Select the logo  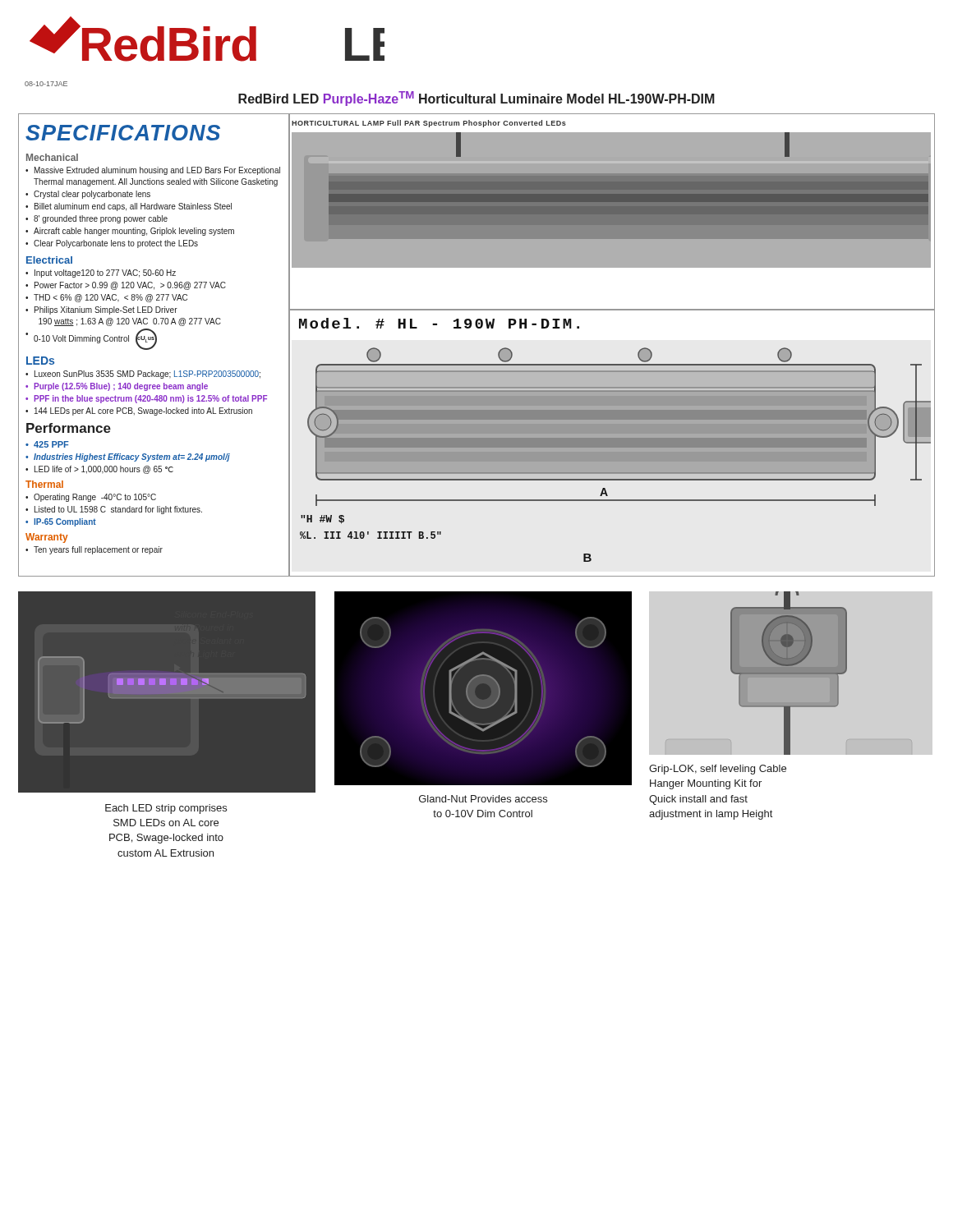tap(204, 43)
